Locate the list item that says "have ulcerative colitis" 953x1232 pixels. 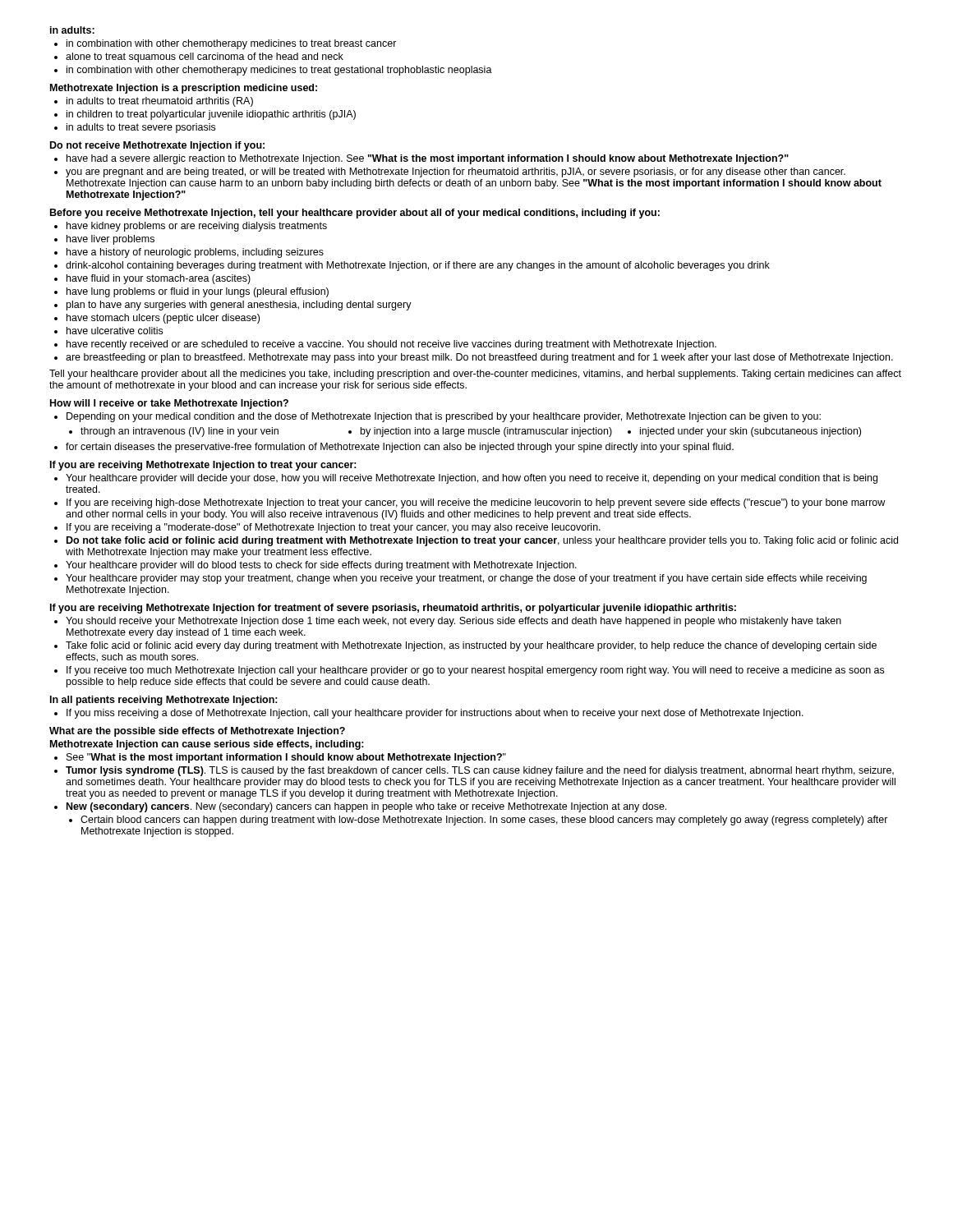[476, 331]
